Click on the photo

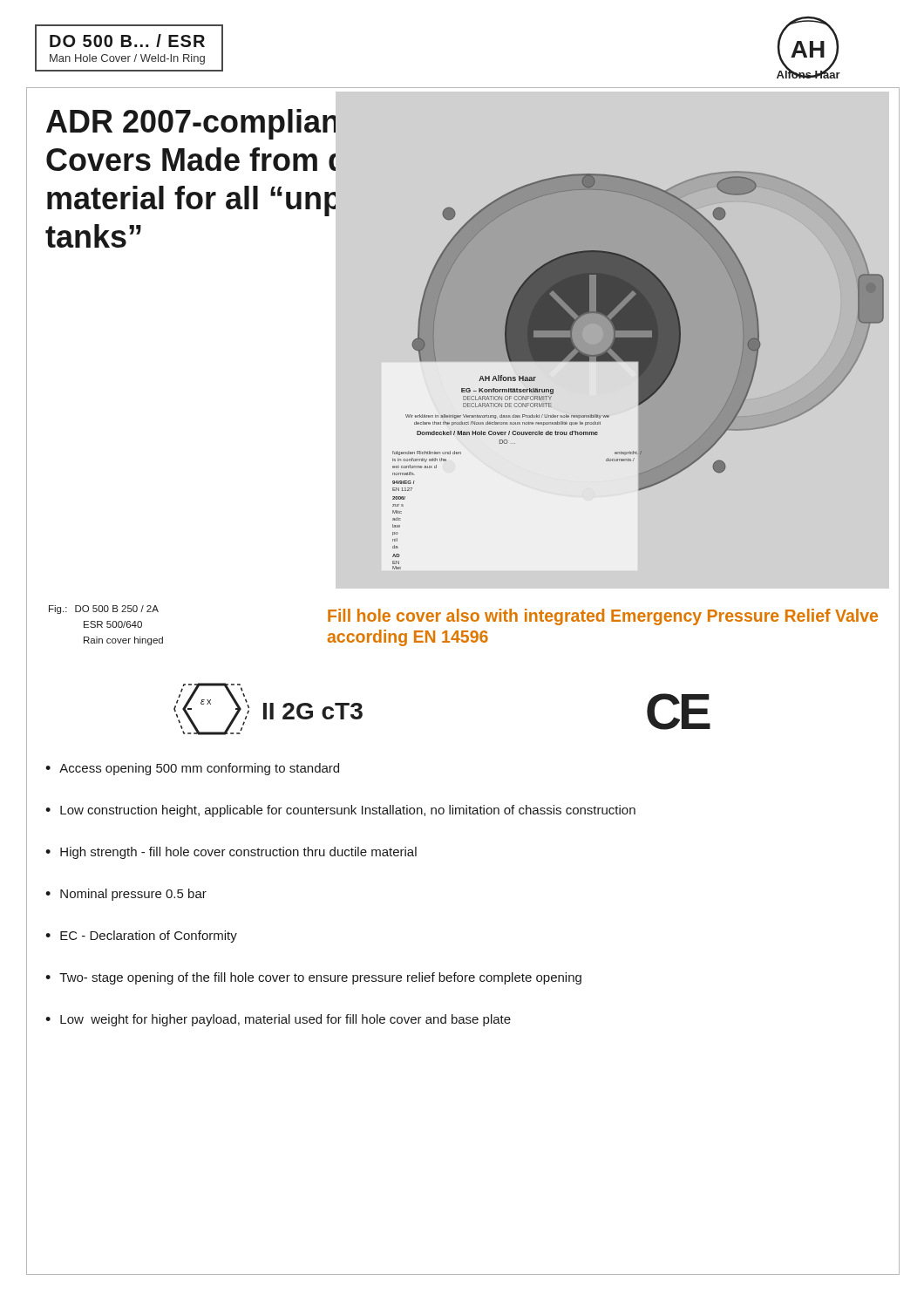coord(612,340)
